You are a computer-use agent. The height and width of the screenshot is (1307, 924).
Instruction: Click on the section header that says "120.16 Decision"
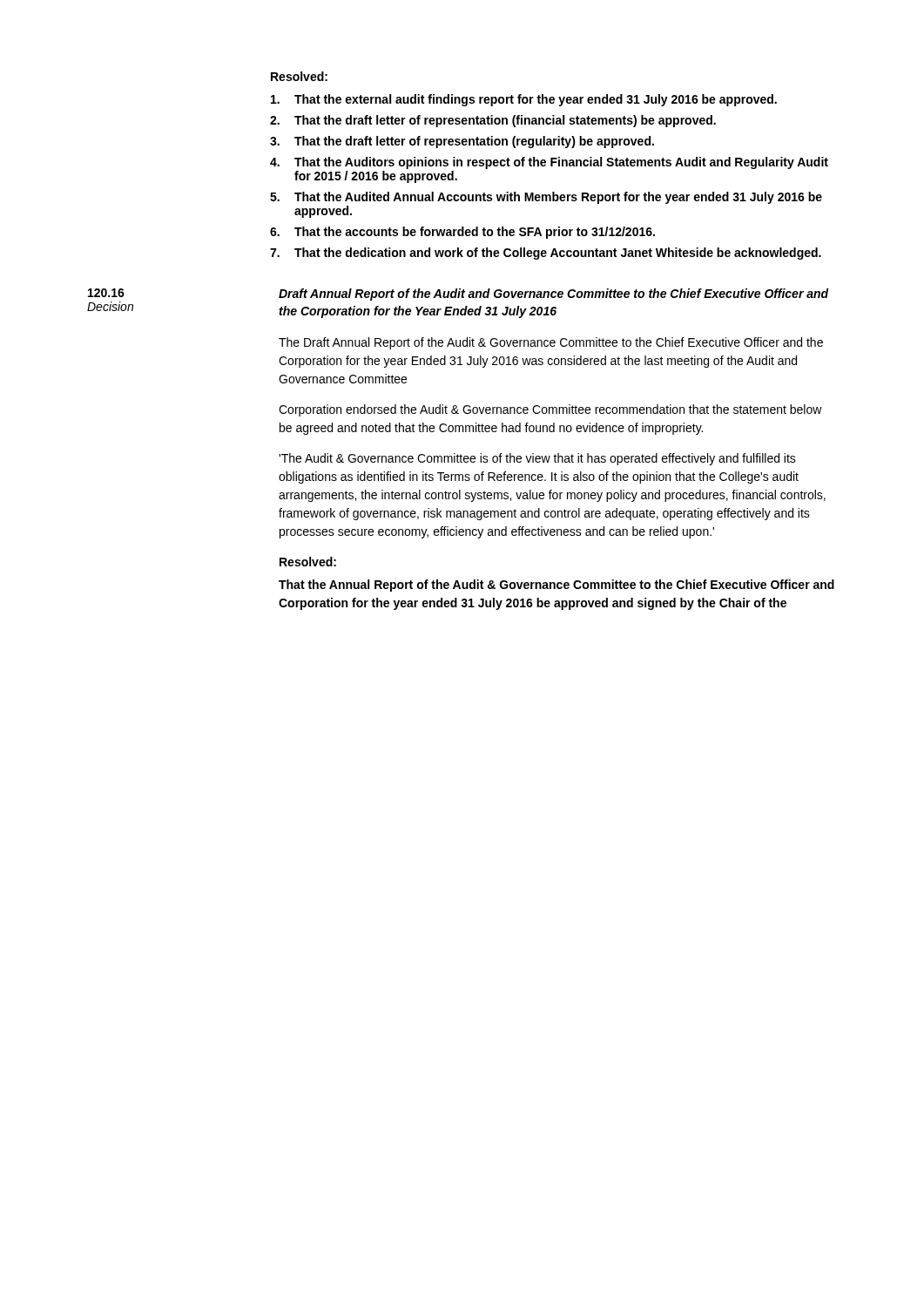coord(106,293)
